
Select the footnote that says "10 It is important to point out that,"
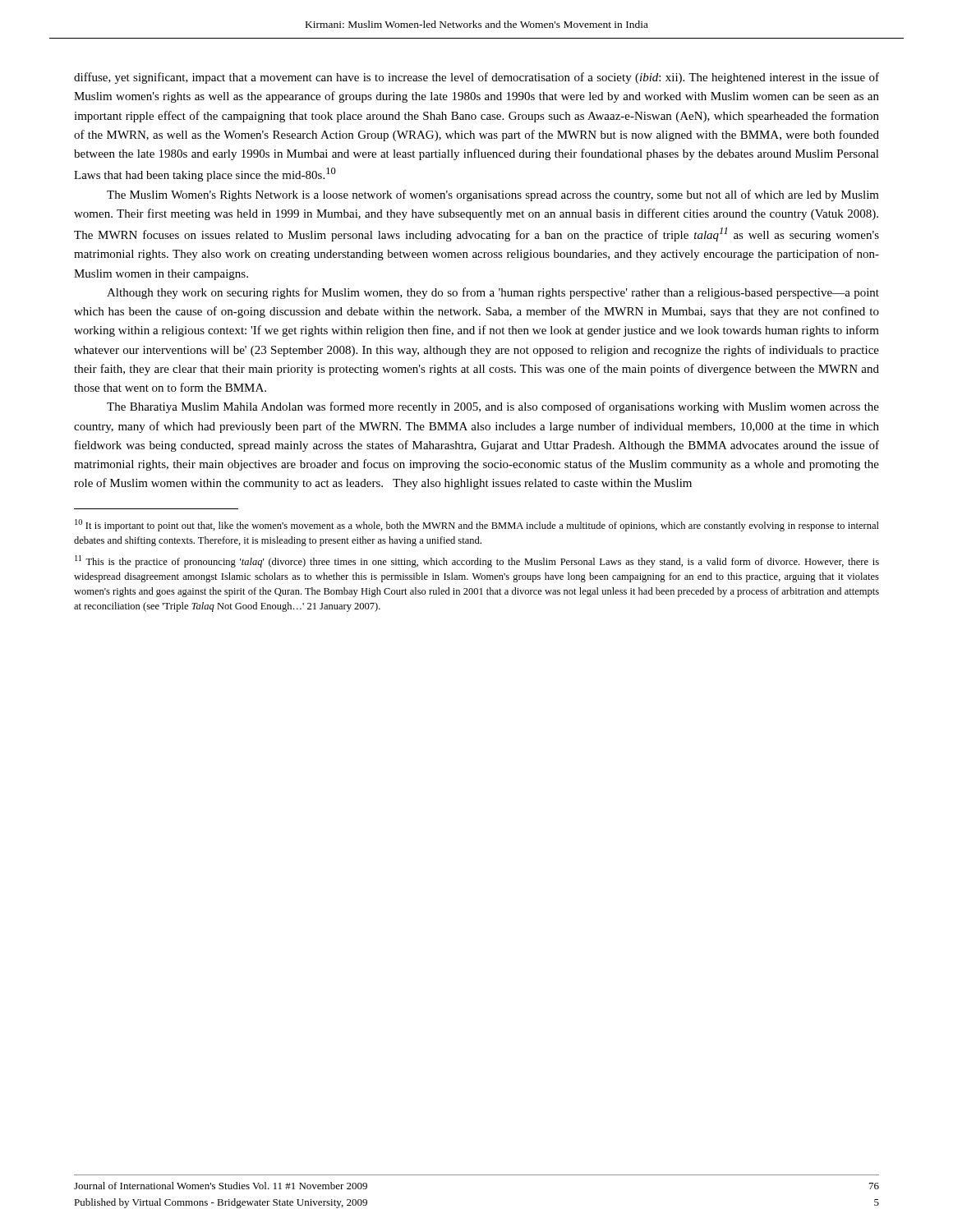476,532
